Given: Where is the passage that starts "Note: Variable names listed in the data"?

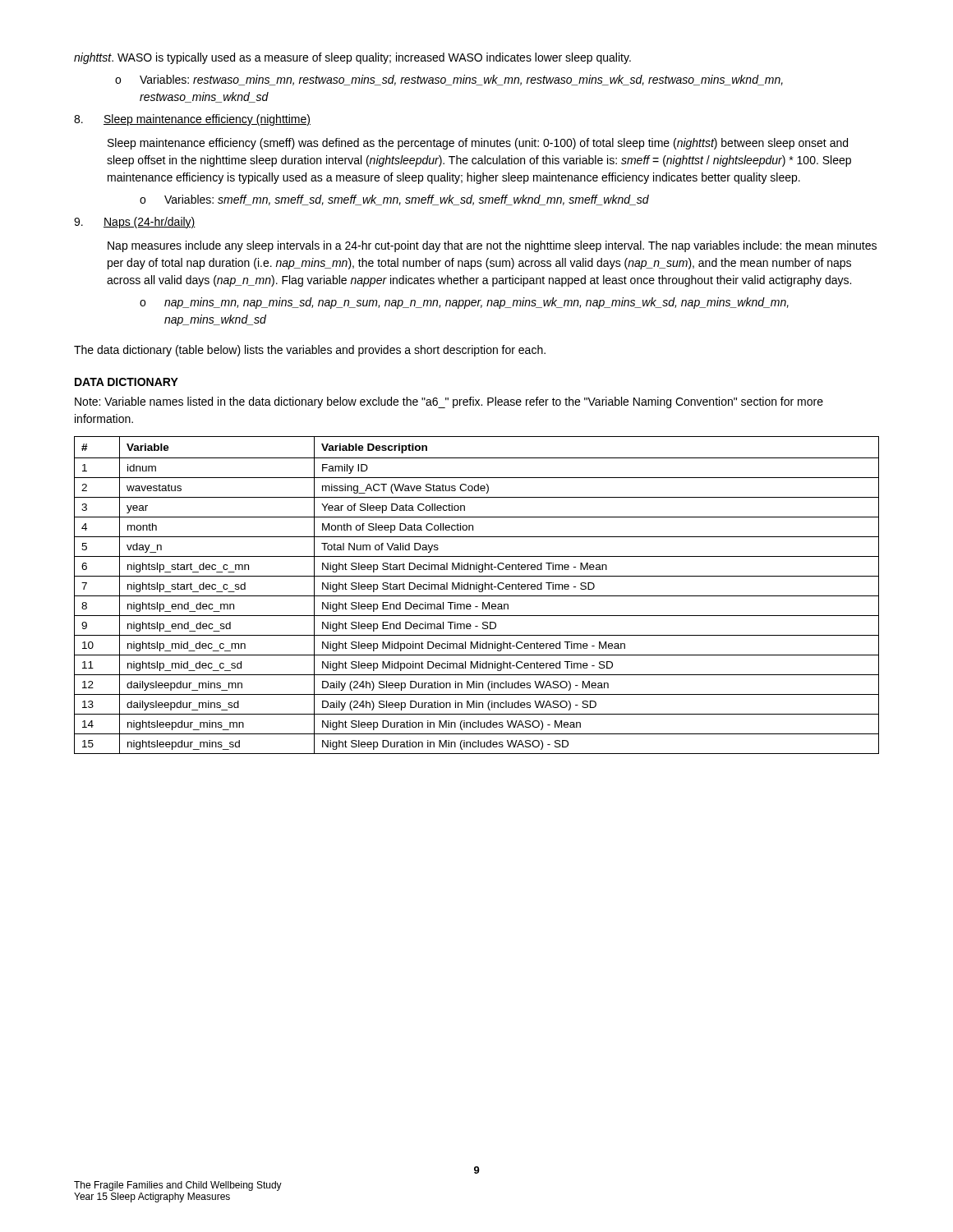Looking at the screenshot, I should pos(449,410).
